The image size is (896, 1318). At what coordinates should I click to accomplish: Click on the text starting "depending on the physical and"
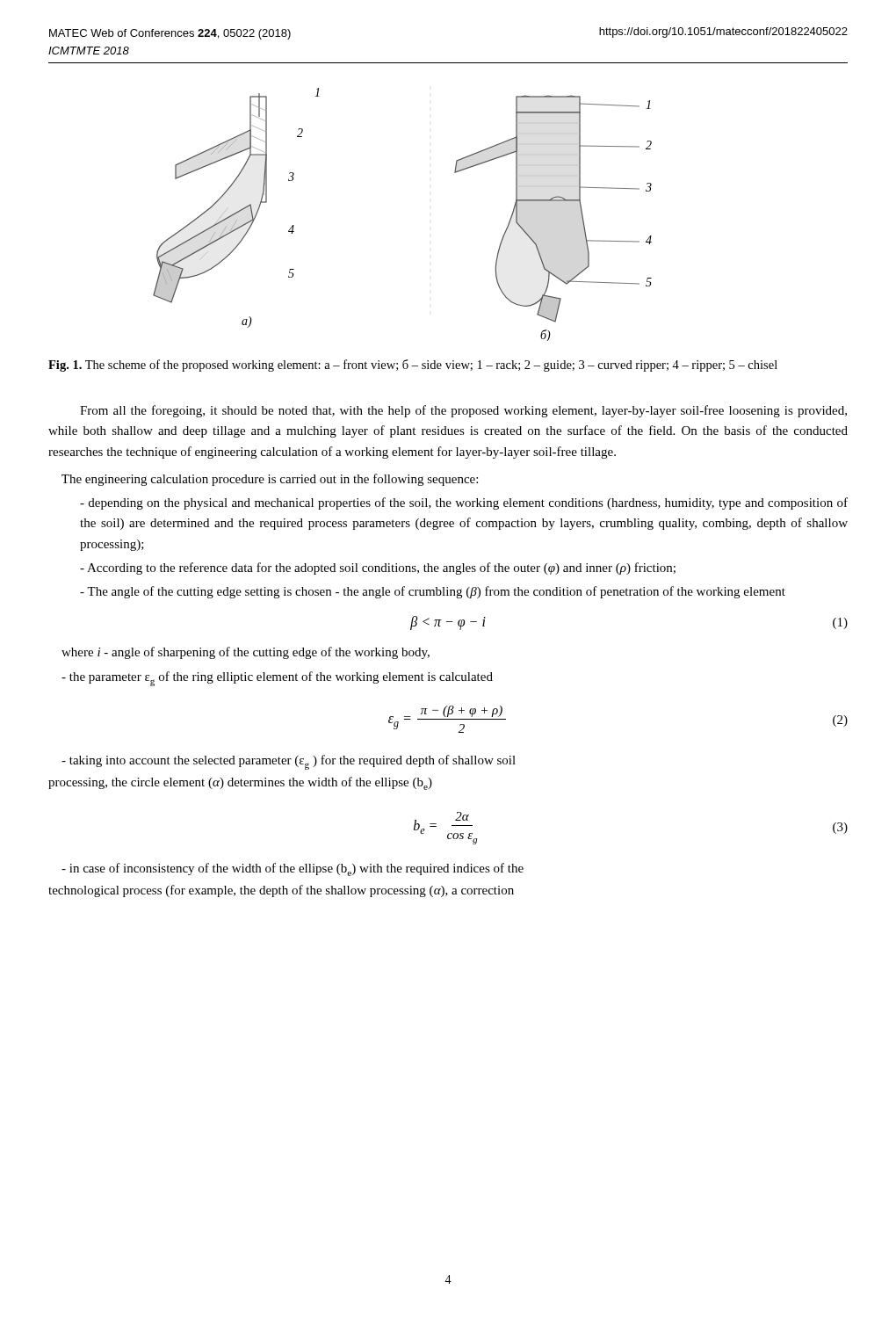[464, 523]
